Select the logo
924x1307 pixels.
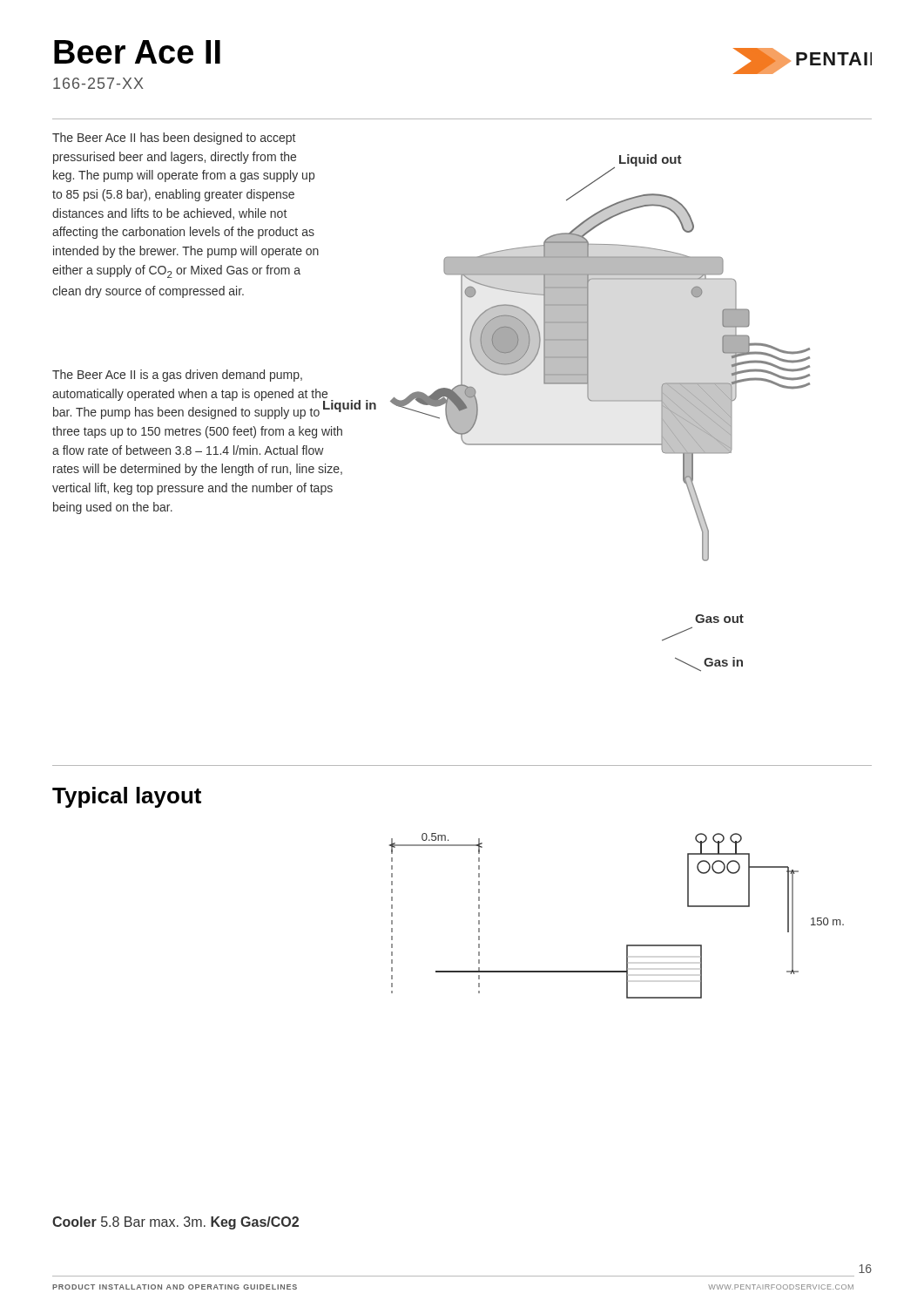tap(802, 63)
